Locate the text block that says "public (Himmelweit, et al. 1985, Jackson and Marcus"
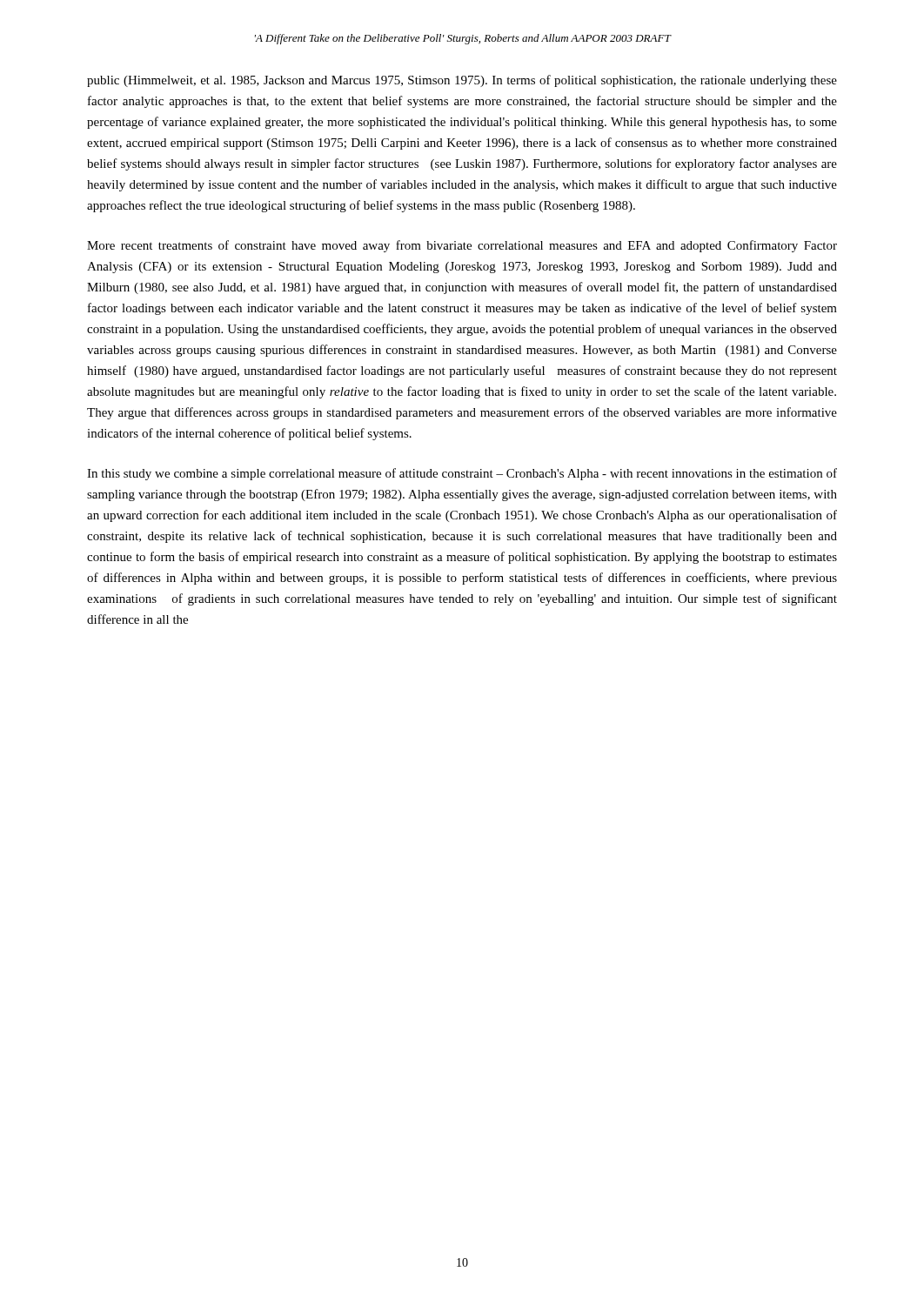Image resolution: width=924 pixels, height=1305 pixels. coord(462,143)
